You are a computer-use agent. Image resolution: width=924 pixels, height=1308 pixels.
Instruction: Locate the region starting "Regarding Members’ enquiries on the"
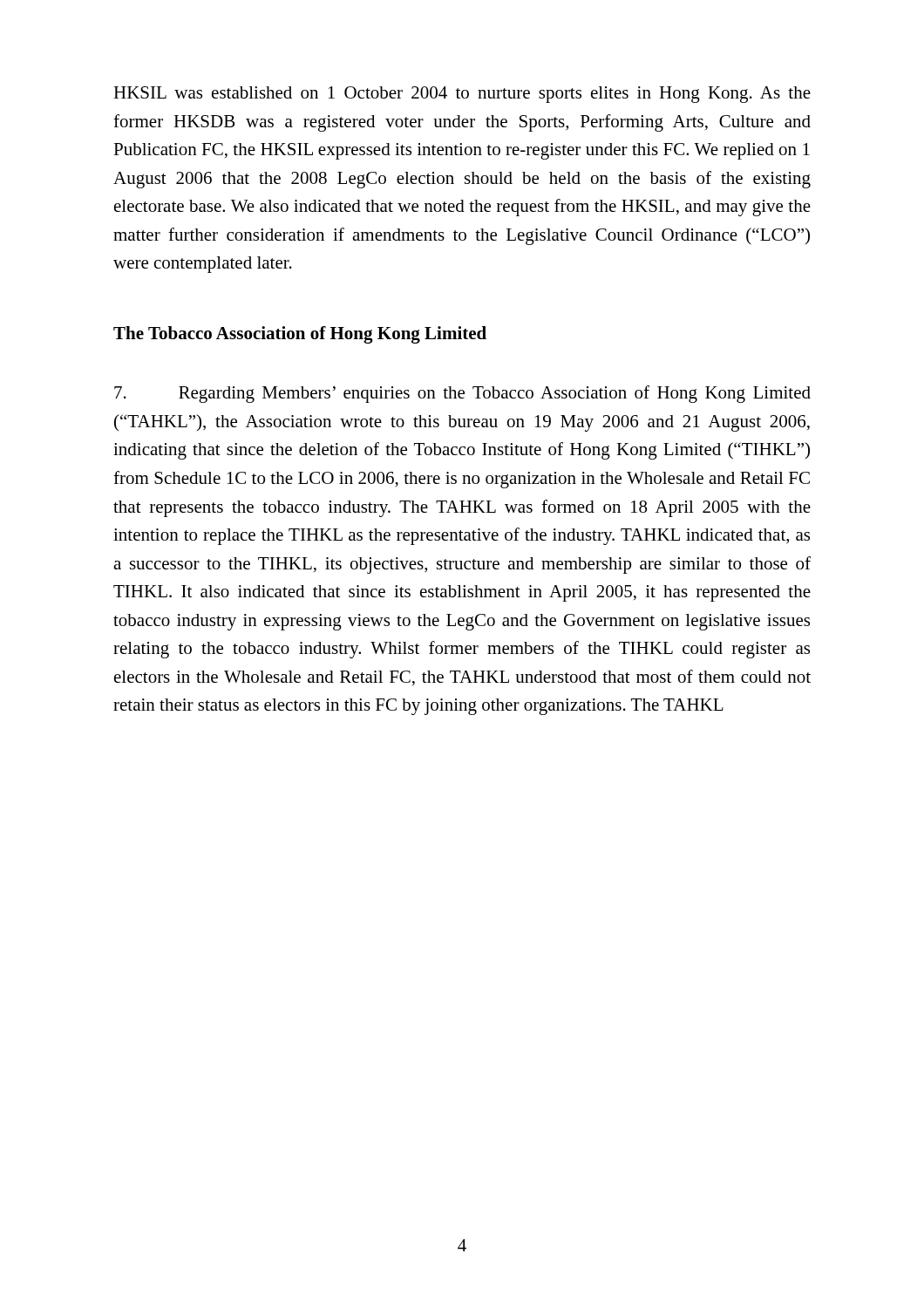[x=462, y=549]
